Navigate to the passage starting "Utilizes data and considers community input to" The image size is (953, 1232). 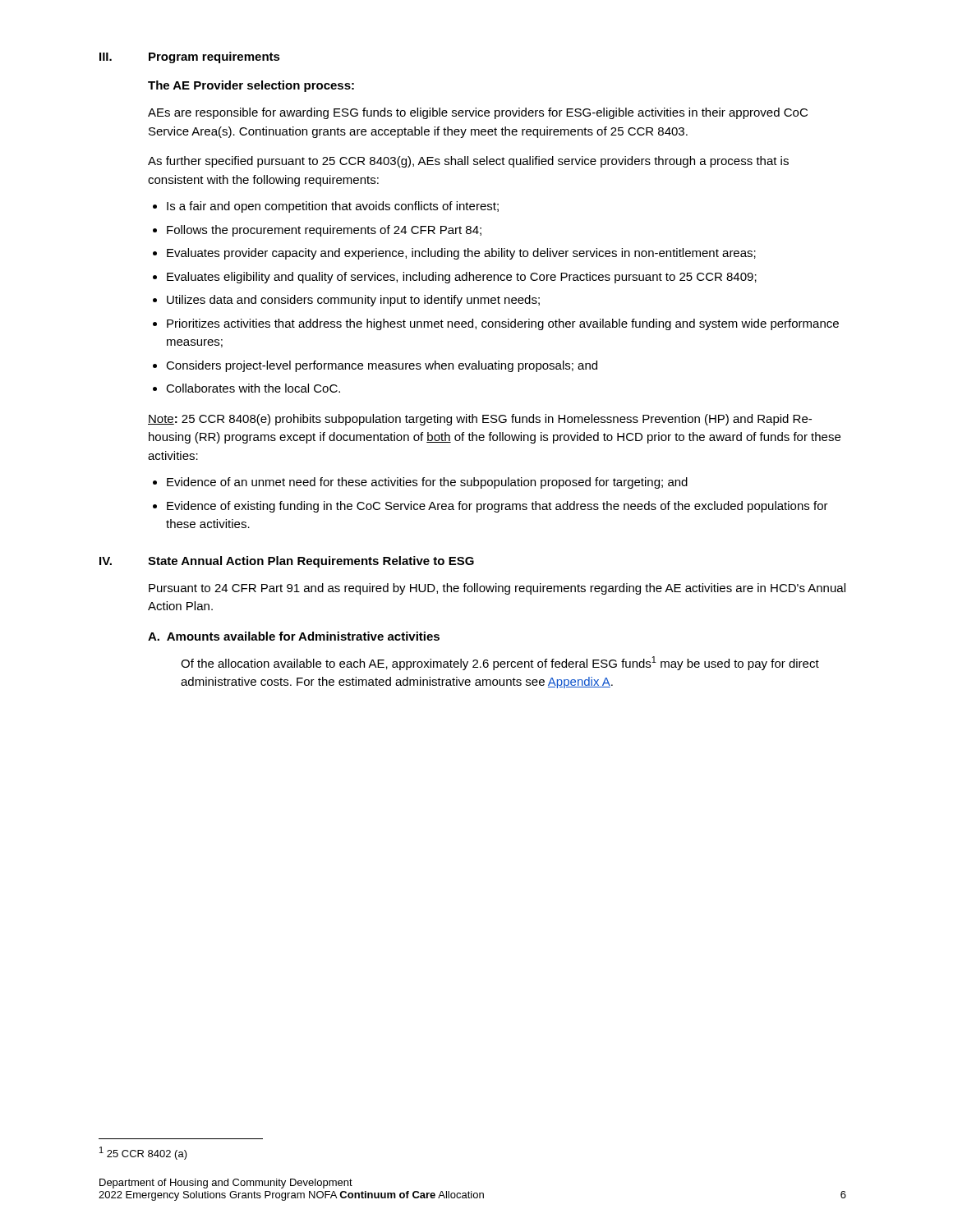pyautogui.click(x=497, y=300)
